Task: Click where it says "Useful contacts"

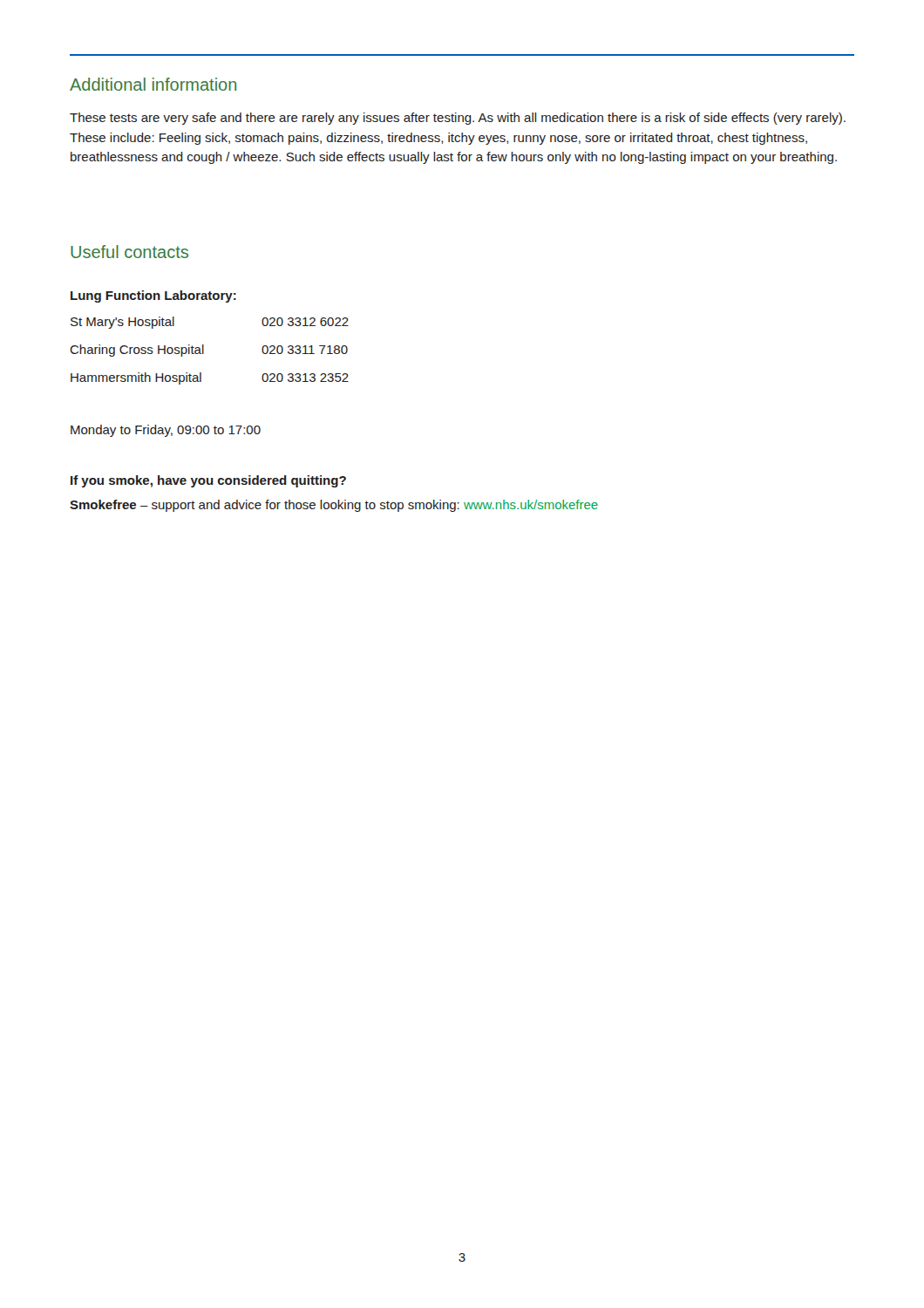Action: [x=129, y=252]
